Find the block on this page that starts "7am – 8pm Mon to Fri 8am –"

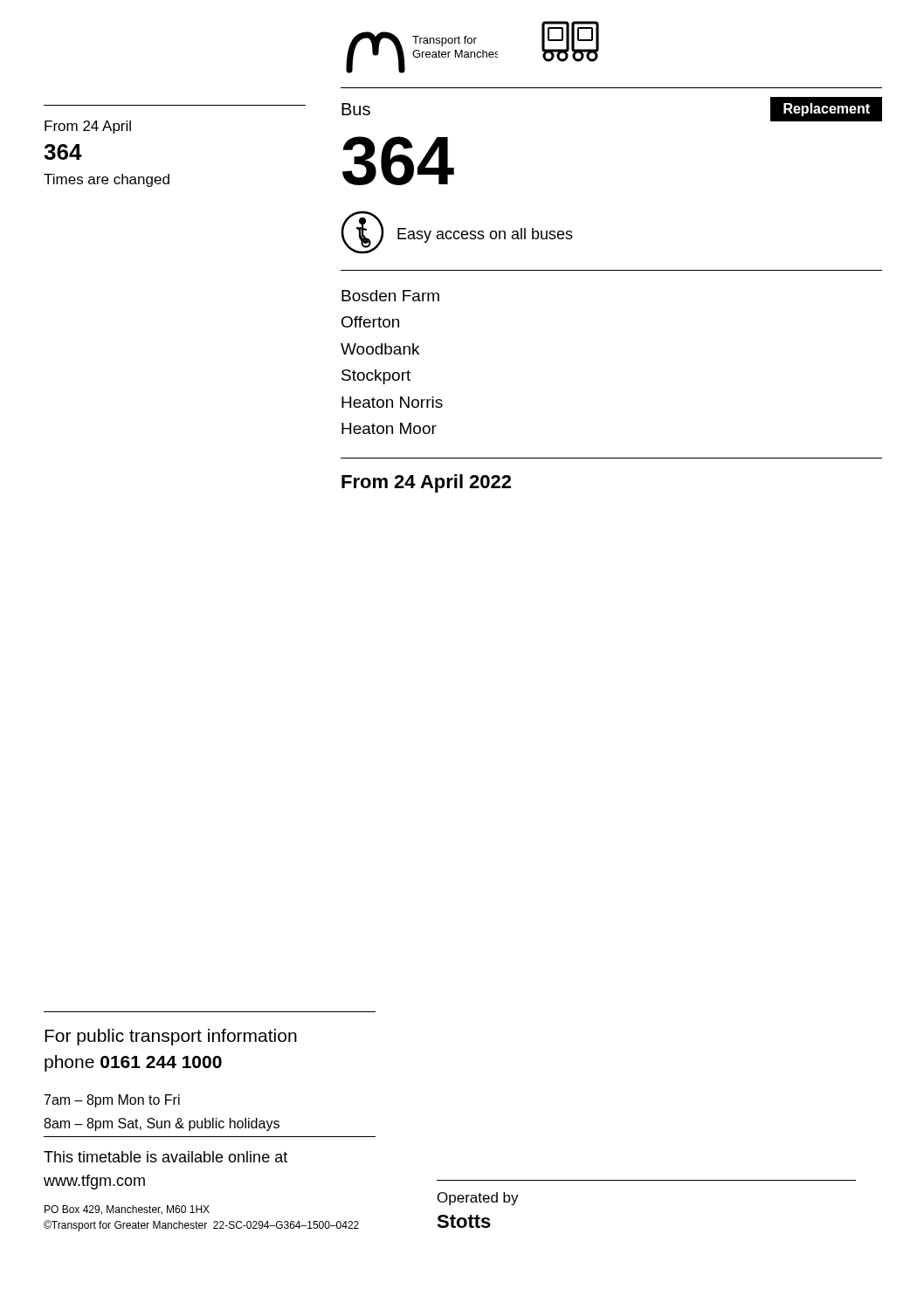point(162,1112)
